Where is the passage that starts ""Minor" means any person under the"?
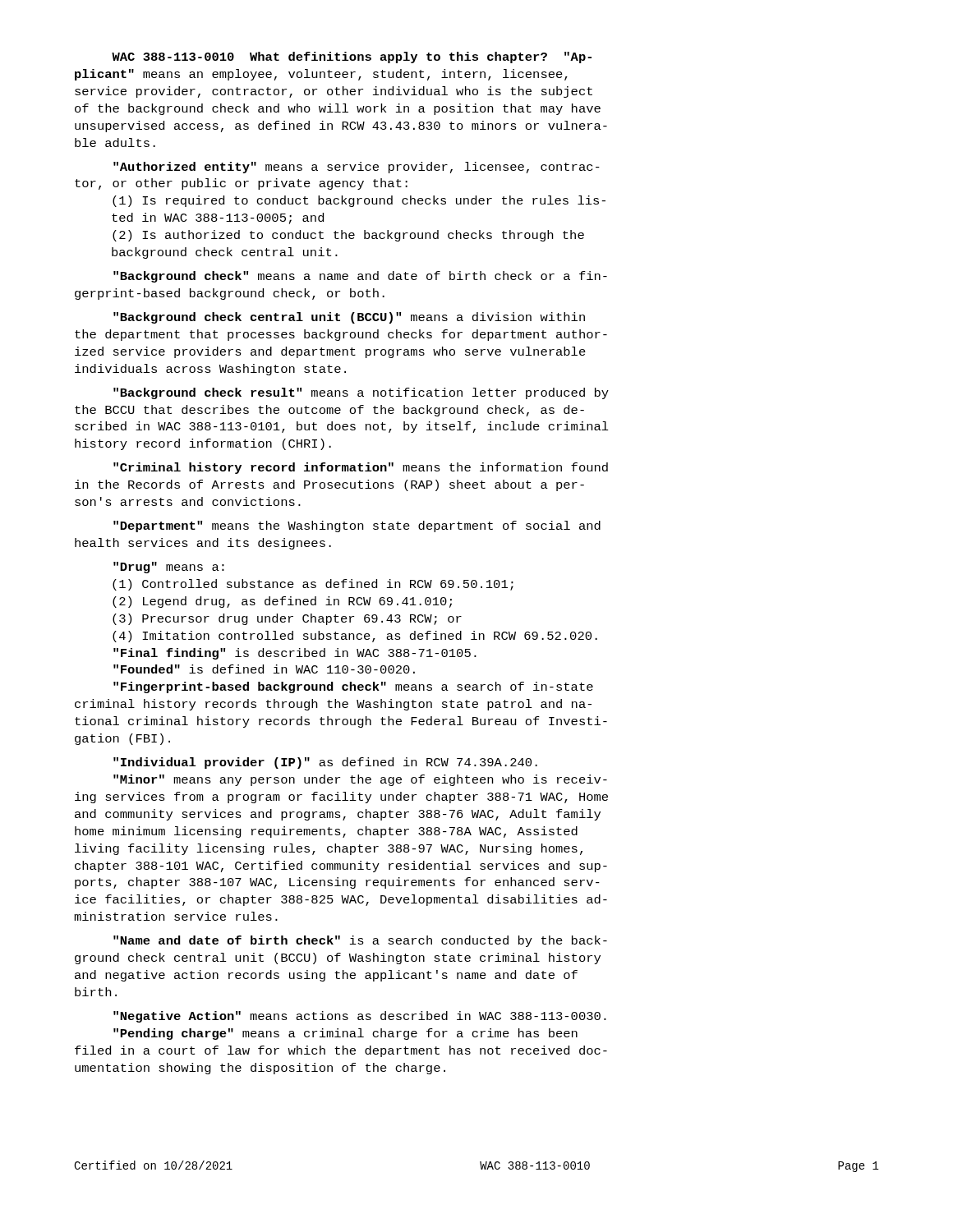953x1232 pixels. 341,849
